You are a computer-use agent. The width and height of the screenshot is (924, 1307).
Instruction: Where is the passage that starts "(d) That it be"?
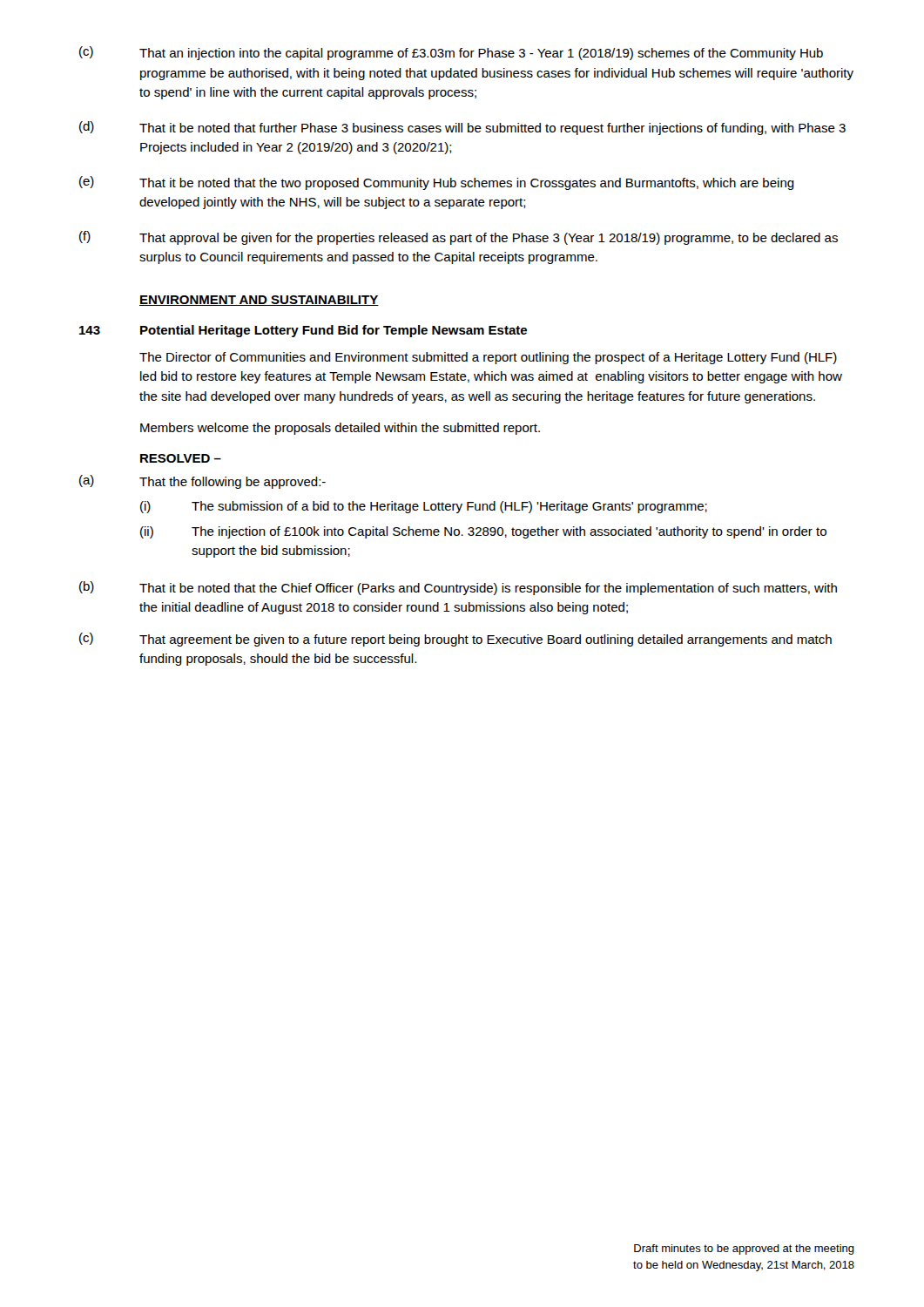pyautogui.click(x=466, y=138)
